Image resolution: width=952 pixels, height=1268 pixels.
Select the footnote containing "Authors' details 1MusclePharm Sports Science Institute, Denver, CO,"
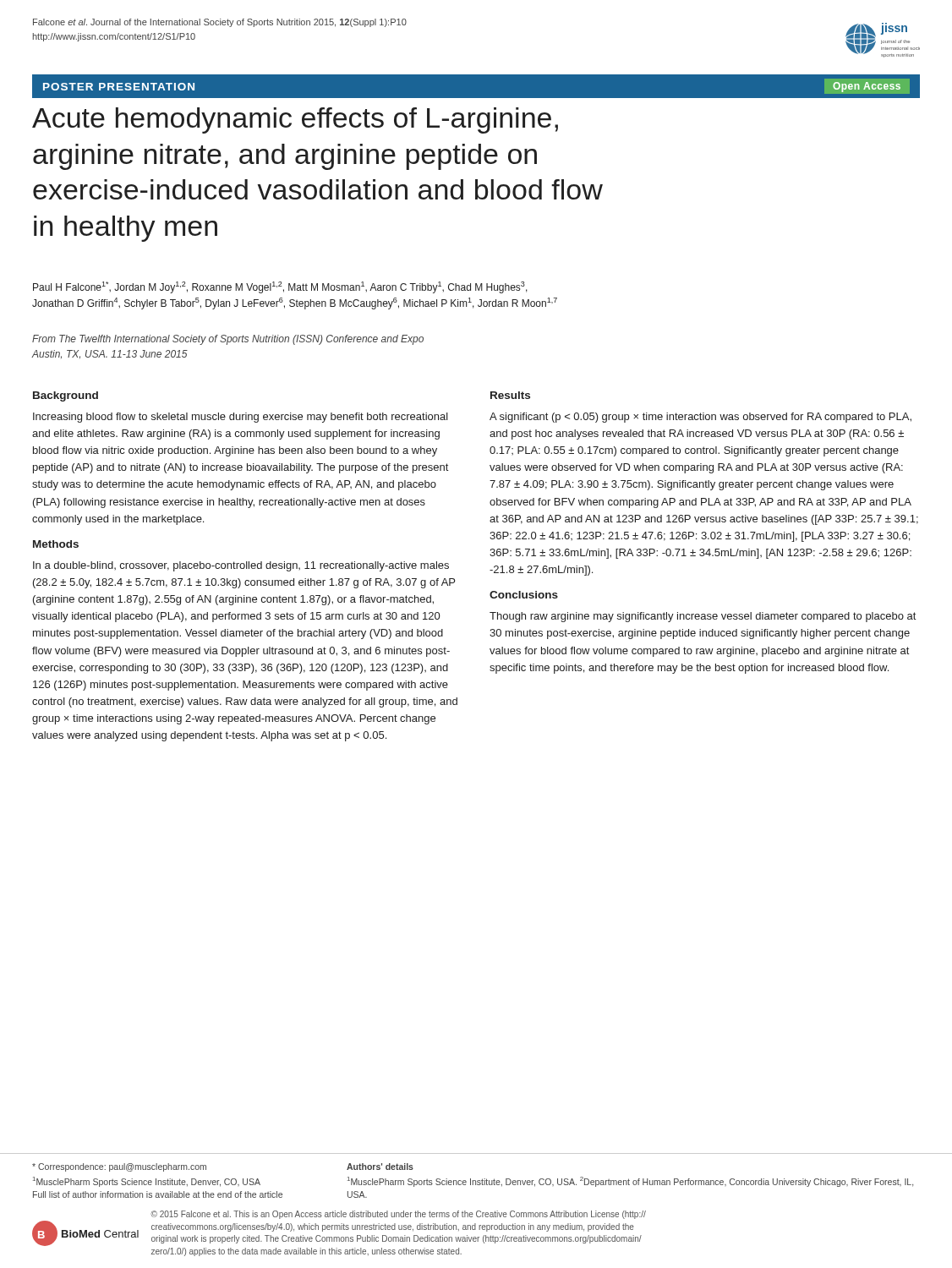630,1181
